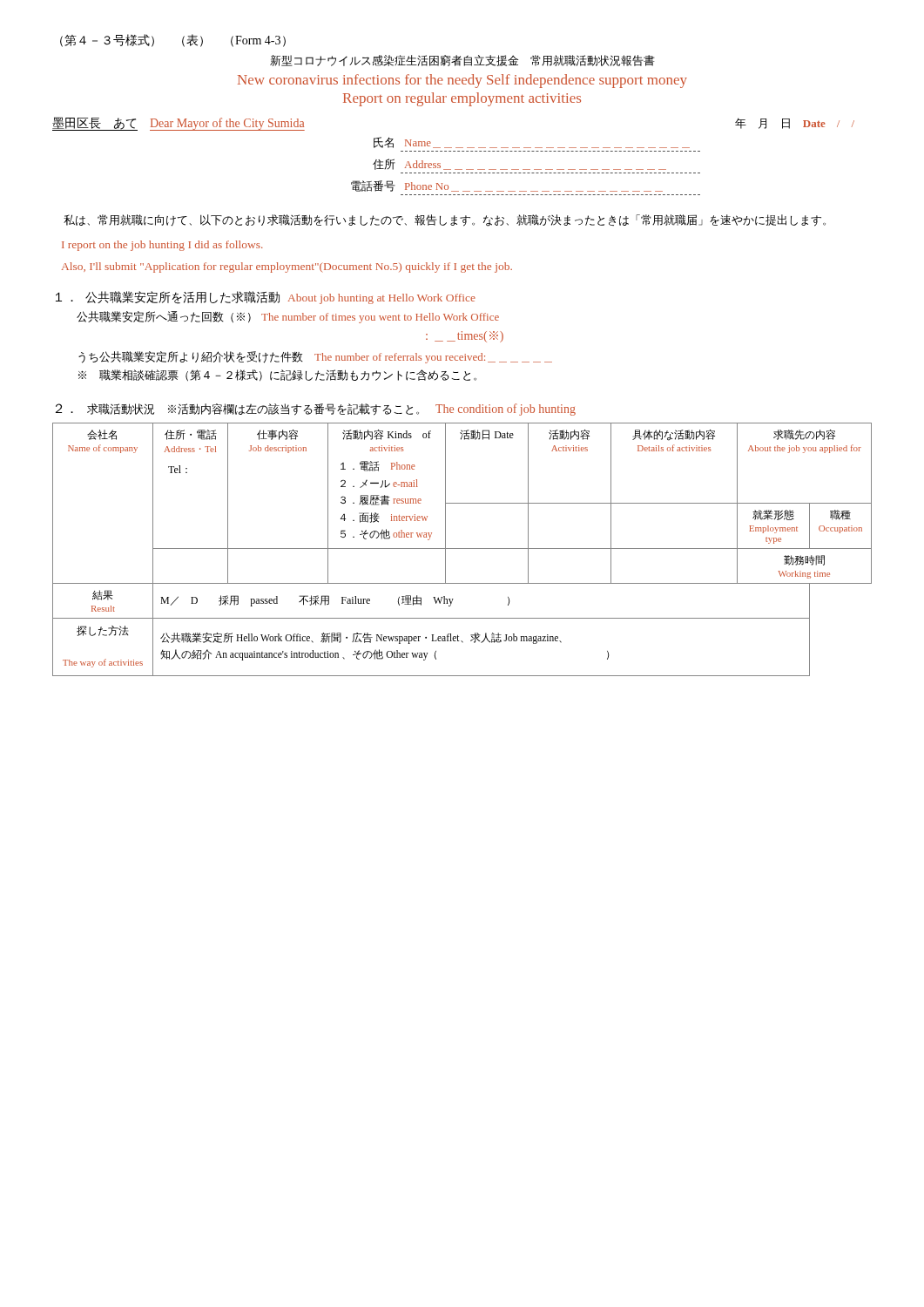Find the block on this page that starts "墨田区長 あて Dear"
The height and width of the screenshot is (1307, 924).
pos(178,123)
